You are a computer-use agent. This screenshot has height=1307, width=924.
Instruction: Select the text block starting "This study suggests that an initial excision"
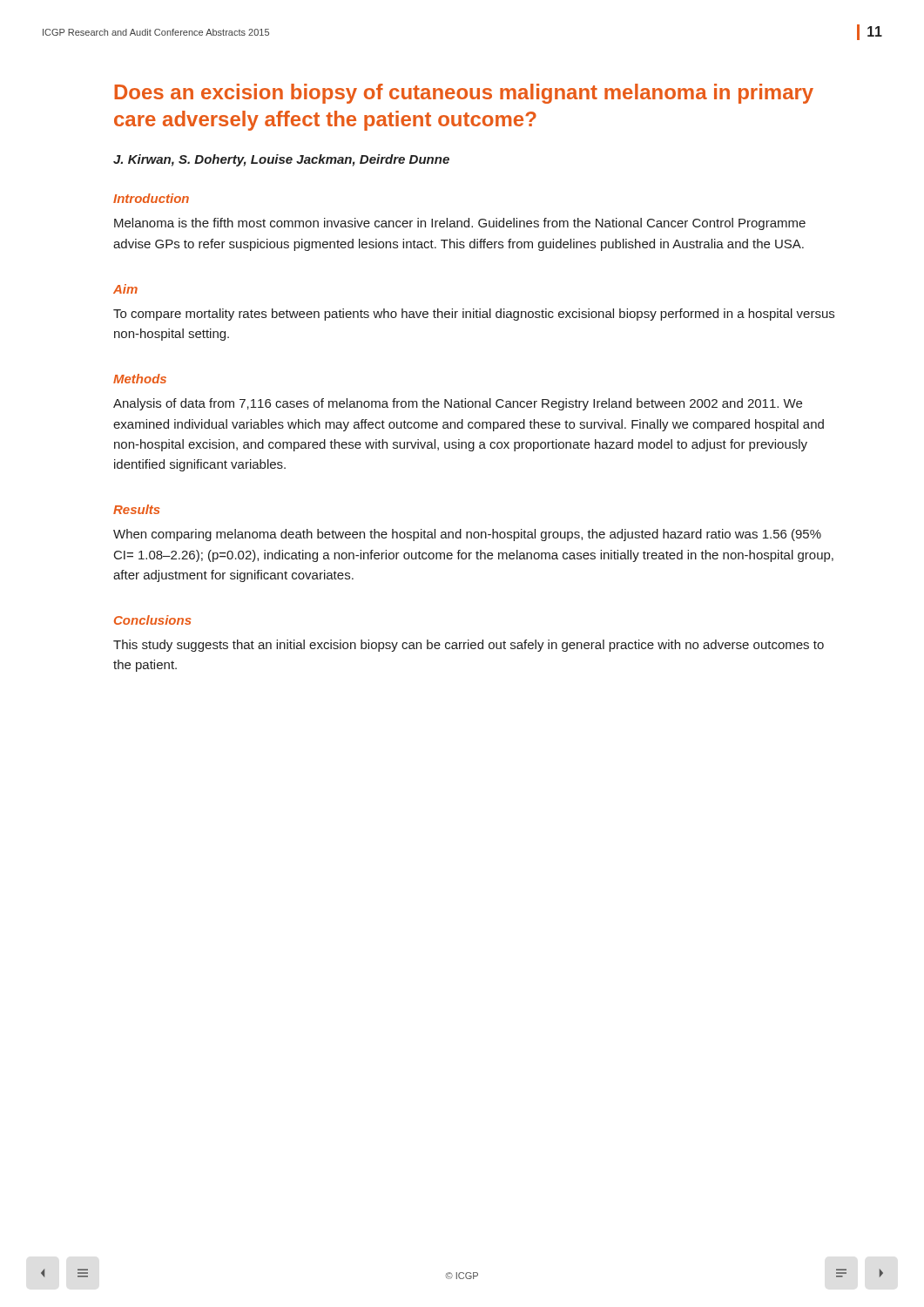469,655
